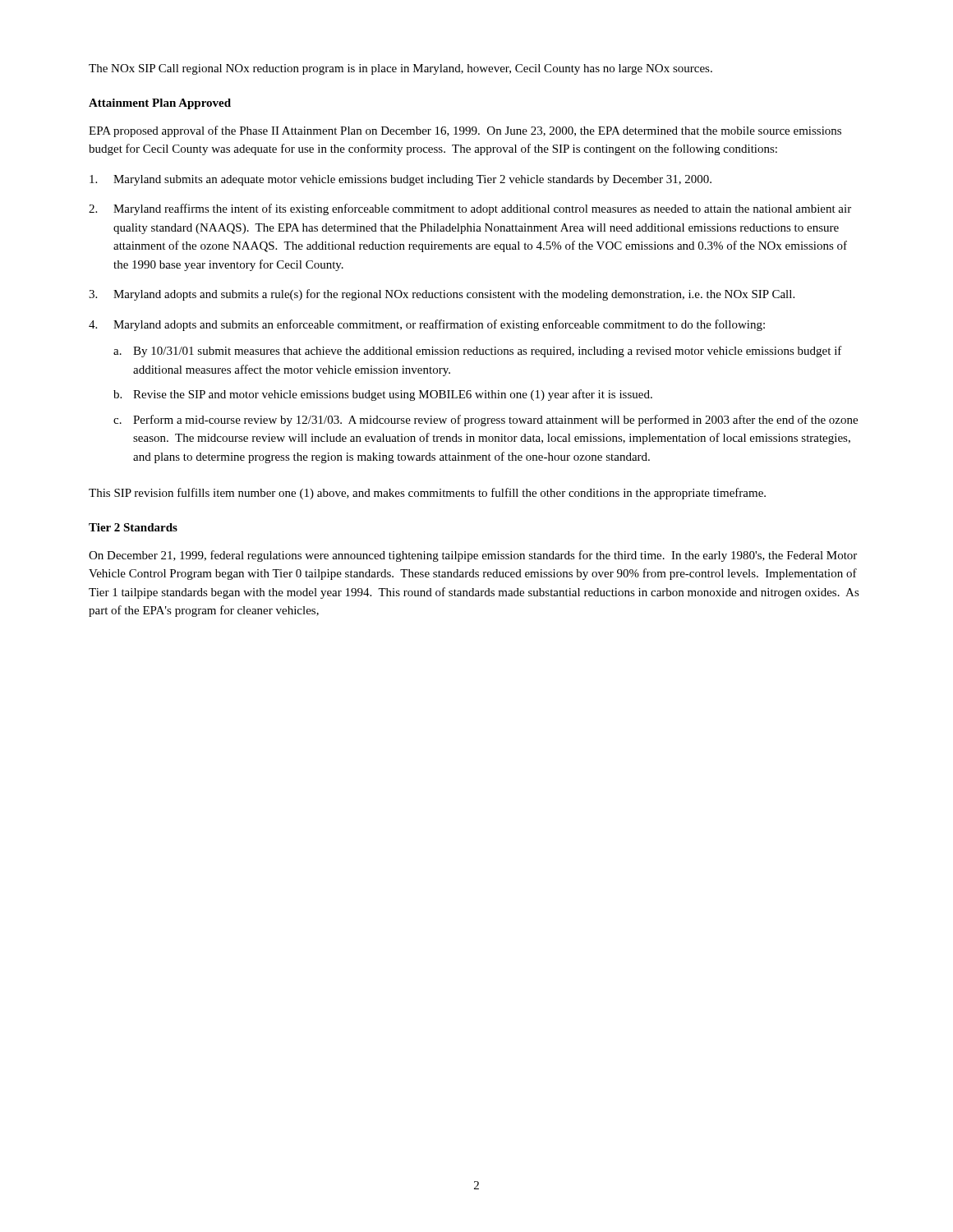Click on the text block with the text "This SIP revision"
953x1232 pixels.
(428, 493)
